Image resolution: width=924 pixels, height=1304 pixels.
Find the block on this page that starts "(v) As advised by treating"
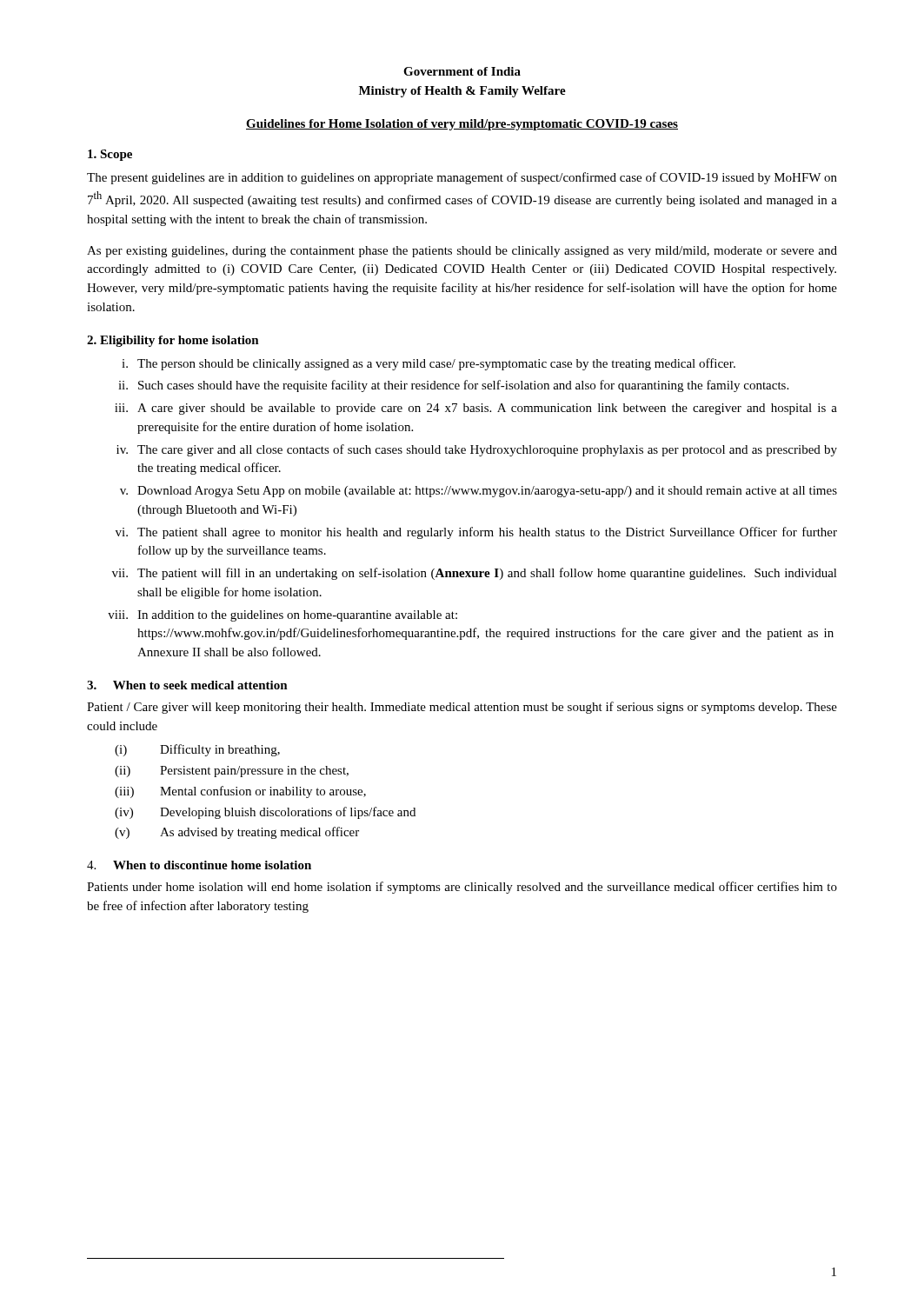(x=237, y=833)
